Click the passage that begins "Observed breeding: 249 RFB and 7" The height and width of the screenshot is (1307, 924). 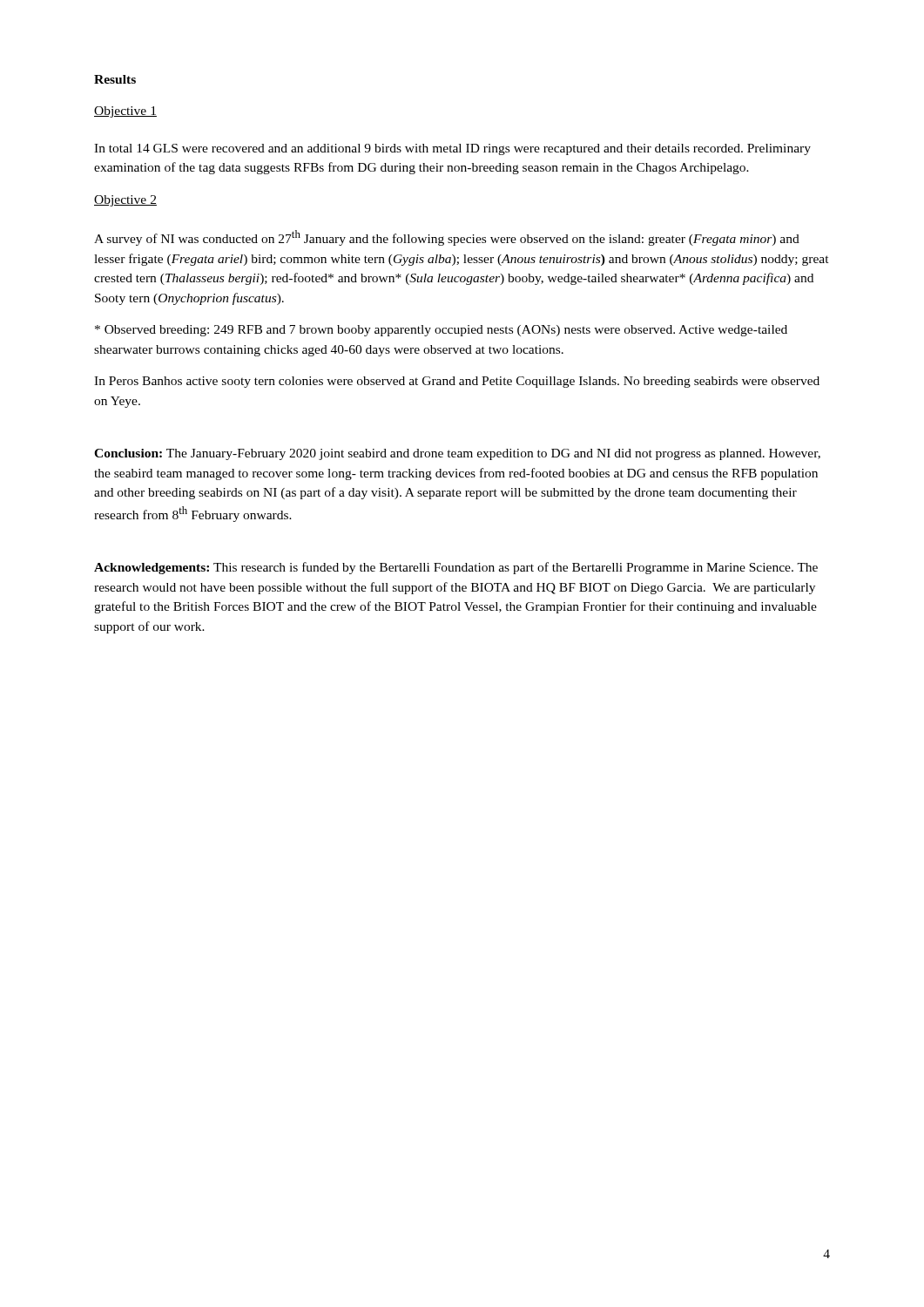pyautogui.click(x=441, y=339)
